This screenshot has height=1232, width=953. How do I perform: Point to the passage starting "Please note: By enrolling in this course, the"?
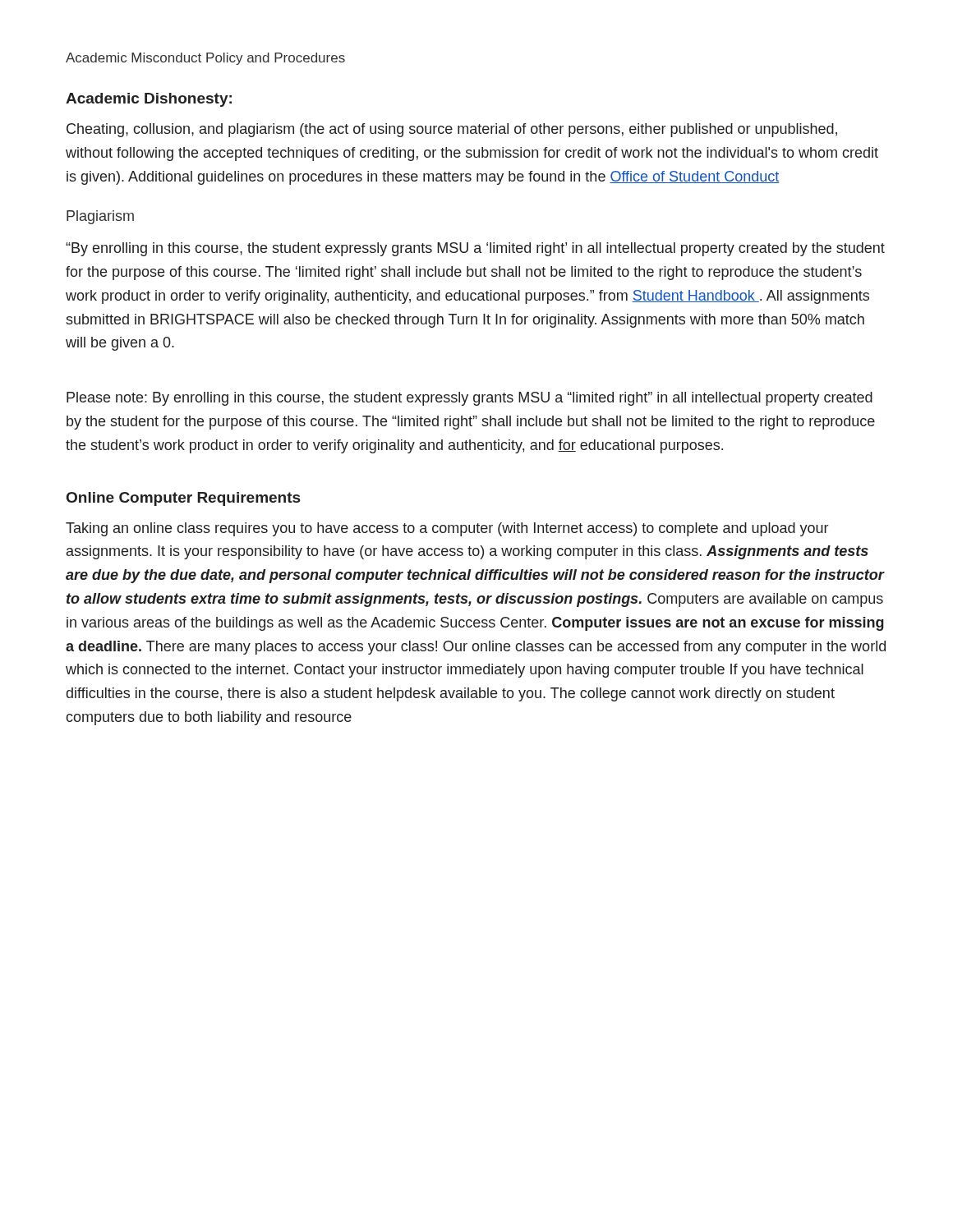(470, 421)
